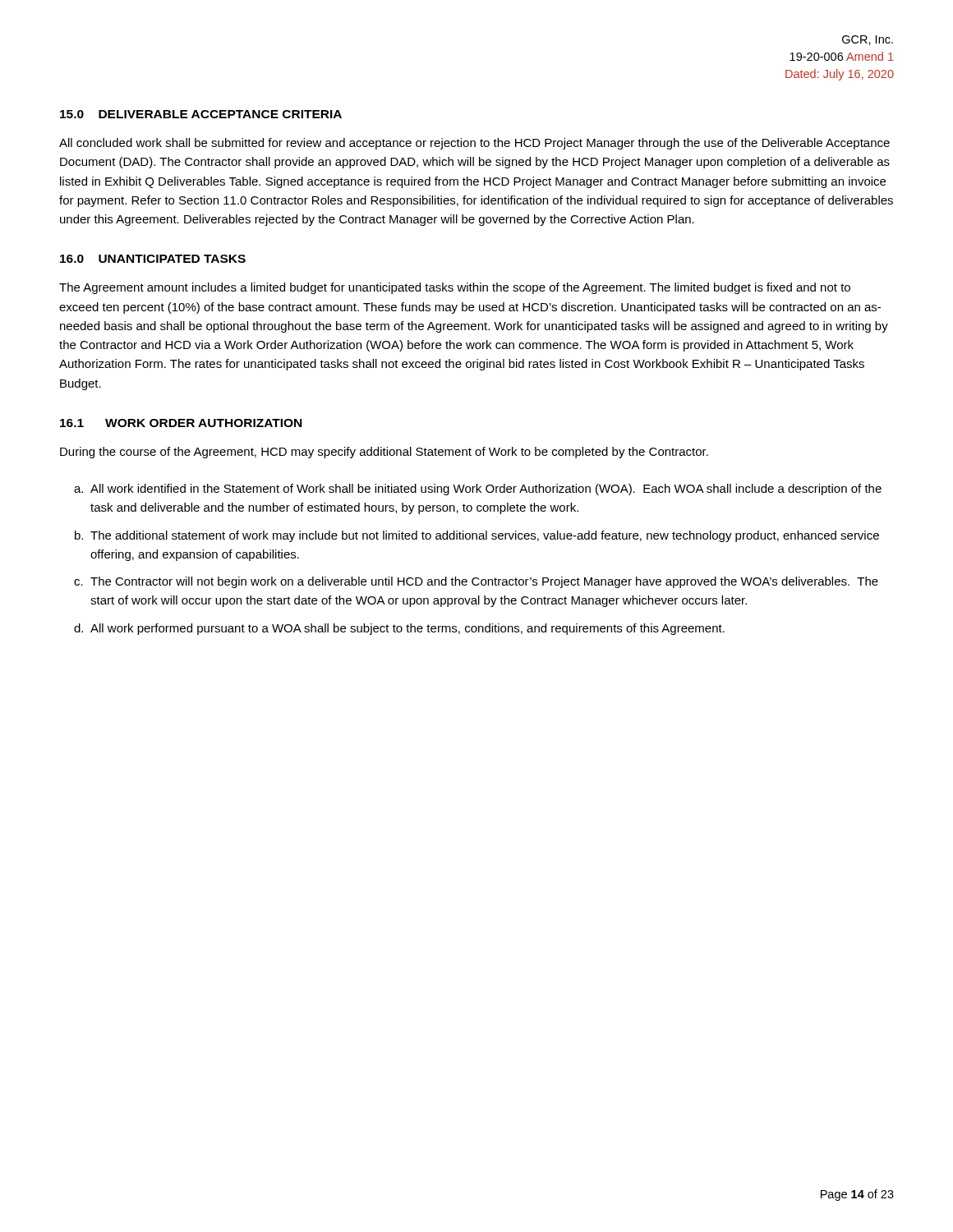Select the section header that says "16.1 WORK ORDER AUTHORIZATION"

pyautogui.click(x=181, y=422)
